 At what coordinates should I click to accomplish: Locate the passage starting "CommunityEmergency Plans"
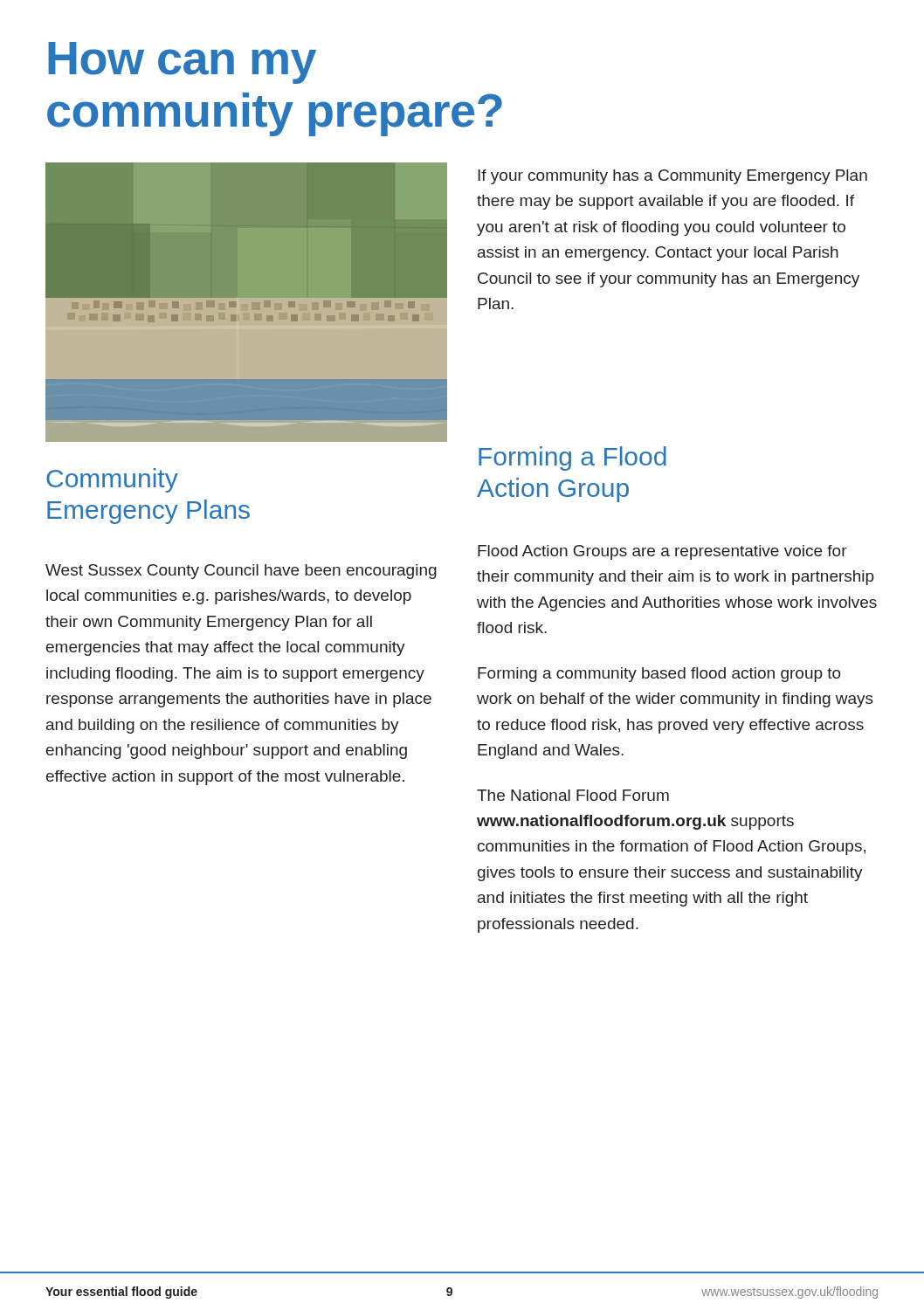246,494
